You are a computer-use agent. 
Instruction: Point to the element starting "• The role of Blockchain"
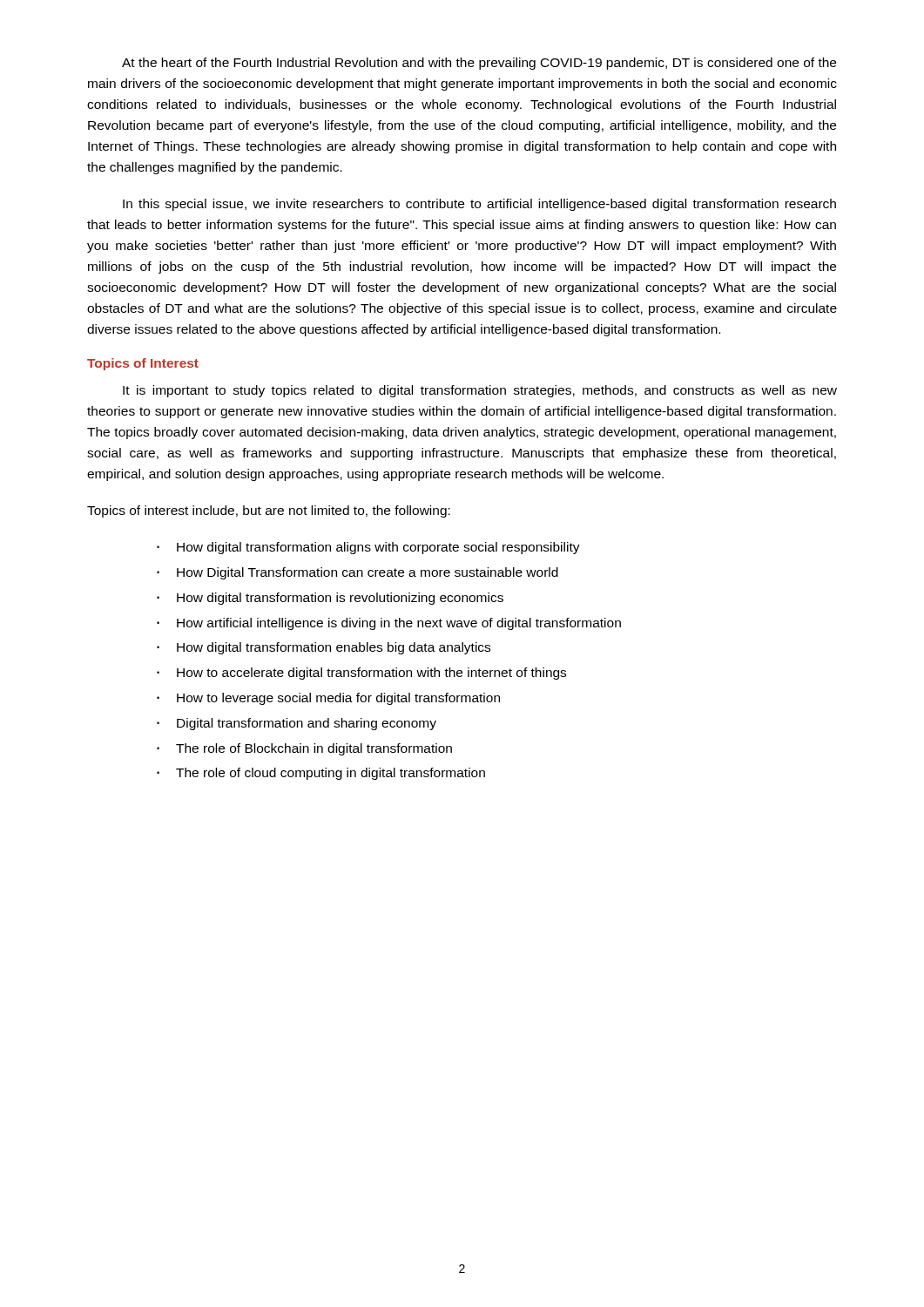(304, 749)
